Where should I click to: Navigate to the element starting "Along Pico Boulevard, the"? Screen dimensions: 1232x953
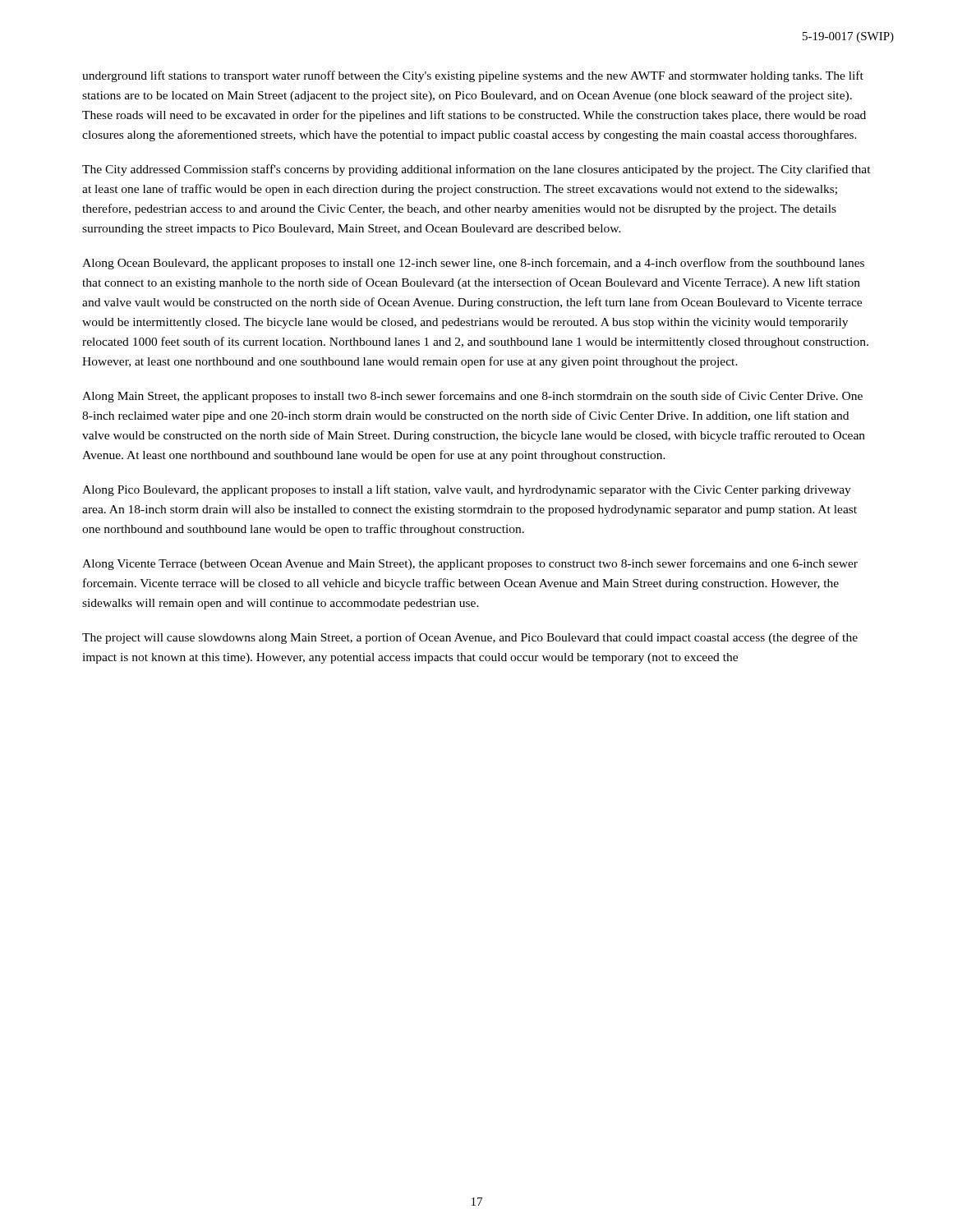point(470,509)
